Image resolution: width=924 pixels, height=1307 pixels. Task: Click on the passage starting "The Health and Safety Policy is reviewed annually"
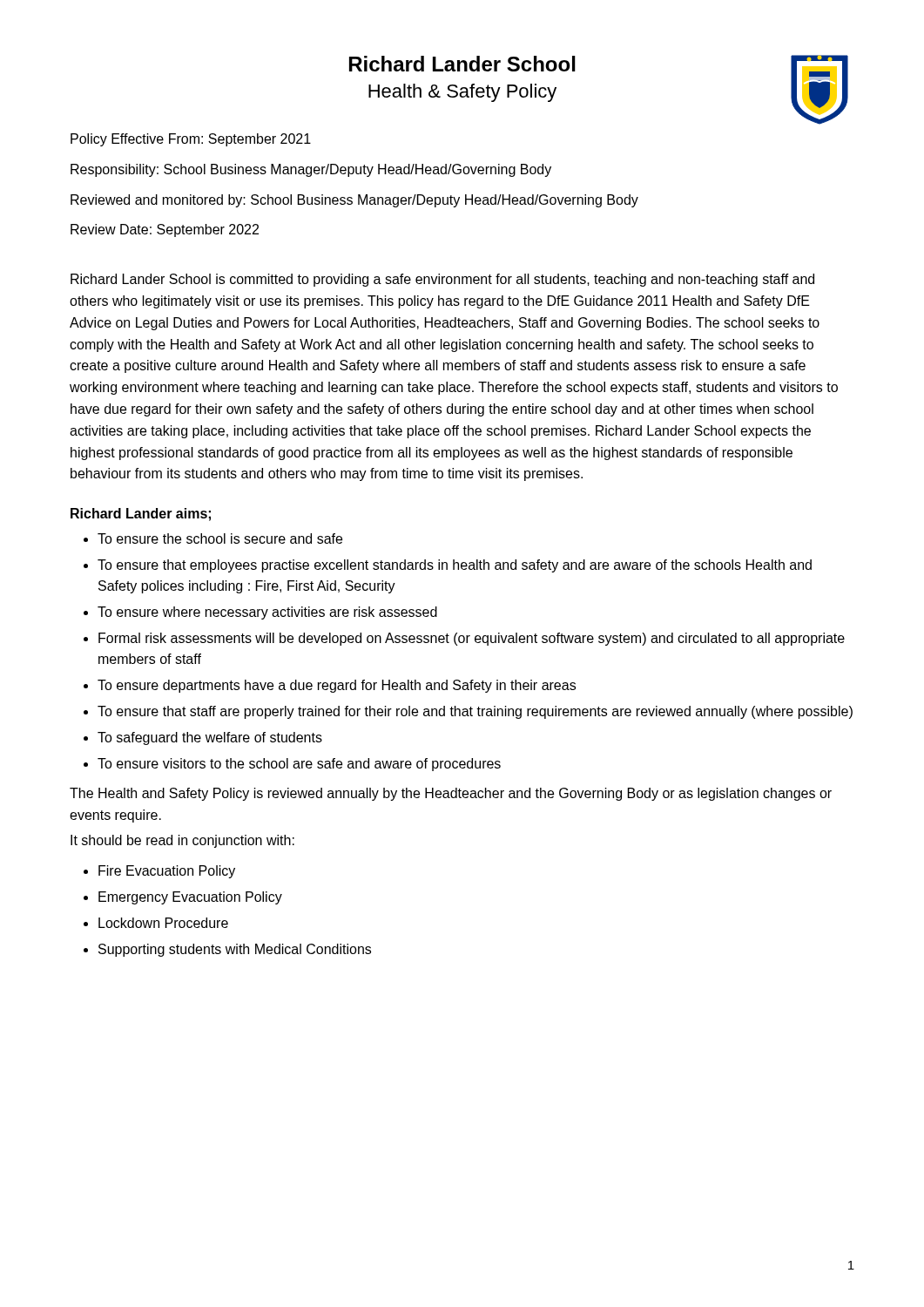(451, 794)
